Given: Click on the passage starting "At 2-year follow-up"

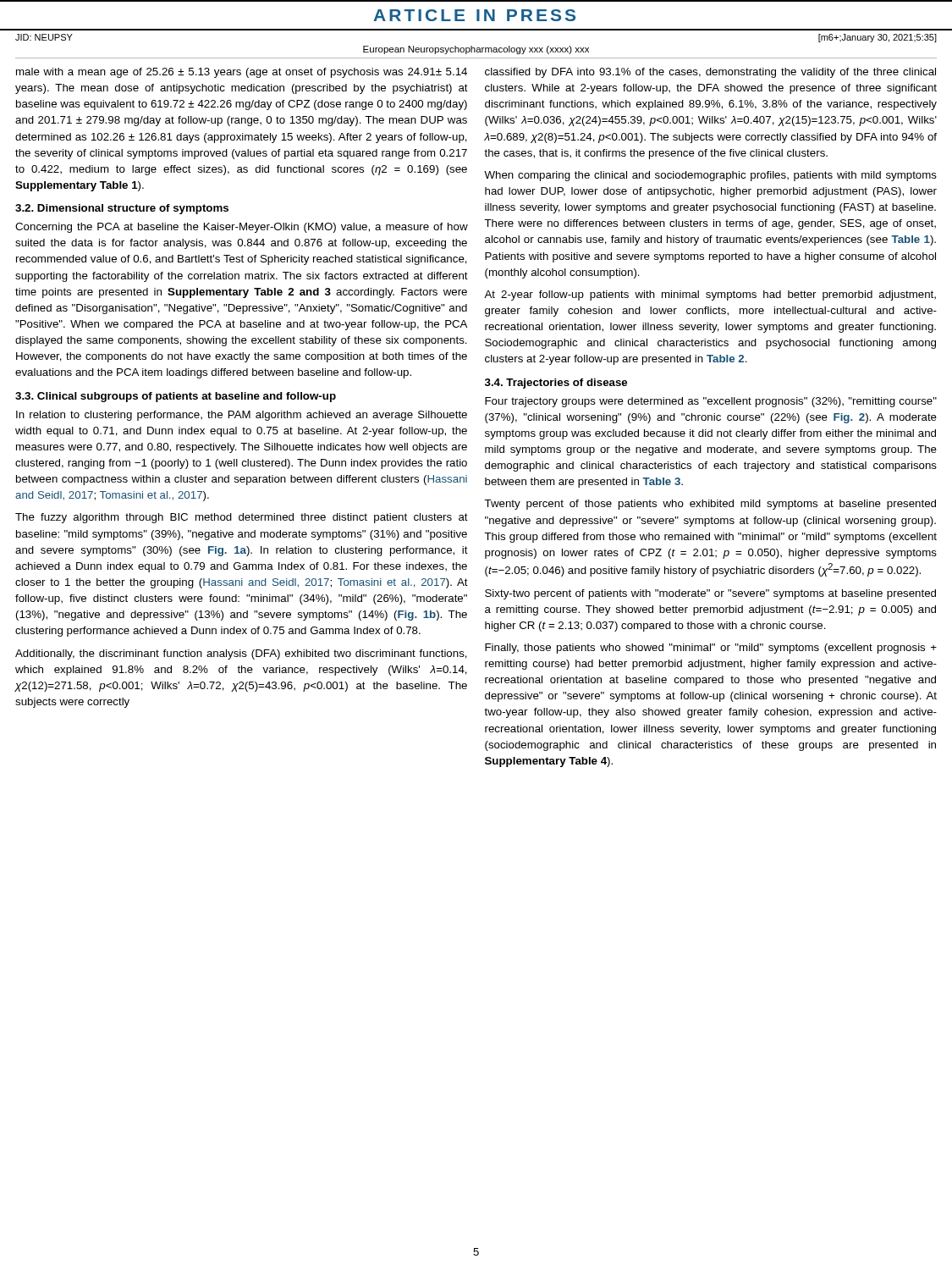Looking at the screenshot, I should pos(711,327).
